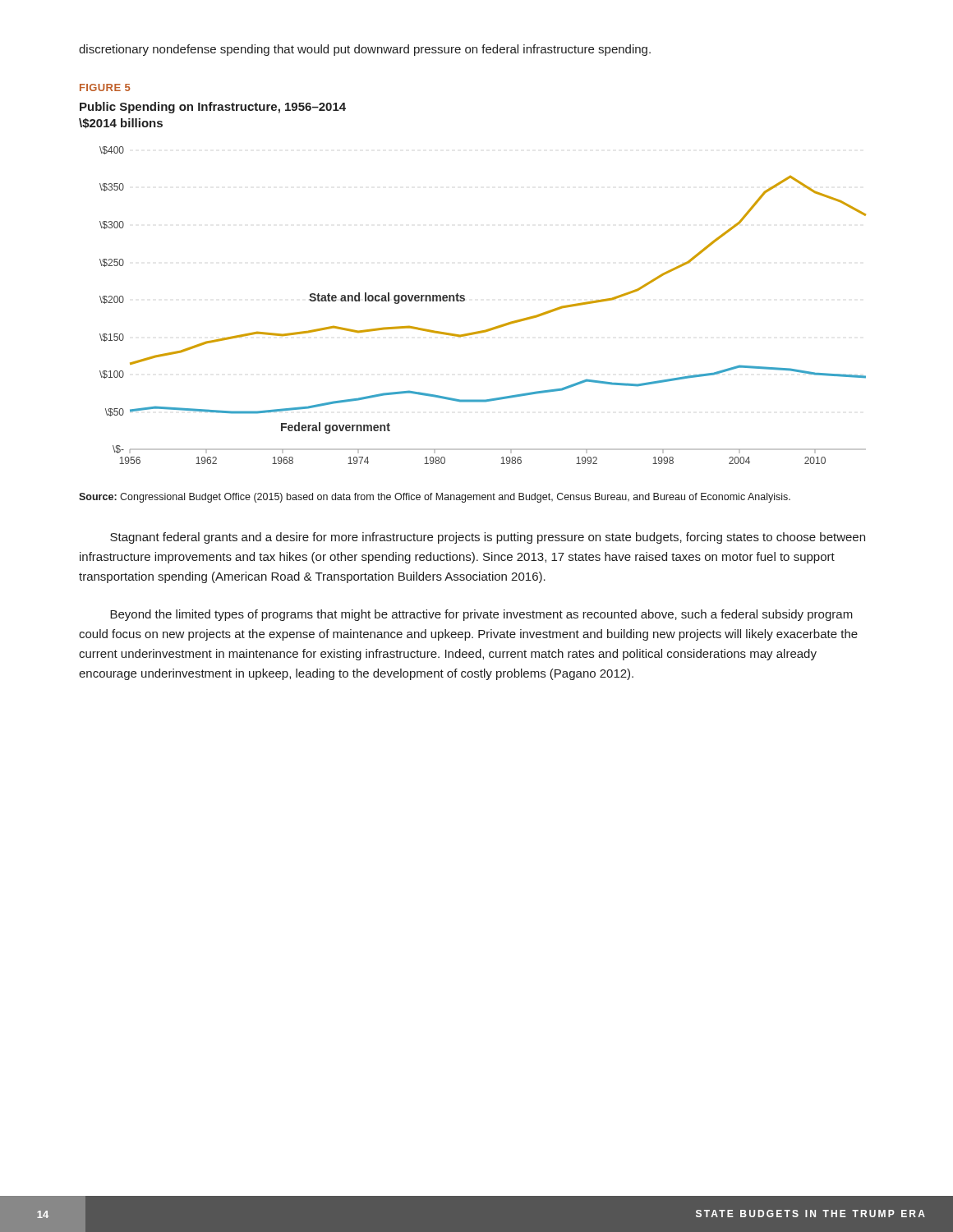
Task: Select the passage starting "discretionary nondefense spending that would"
Action: pyautogui.click(x=365, y=49)
